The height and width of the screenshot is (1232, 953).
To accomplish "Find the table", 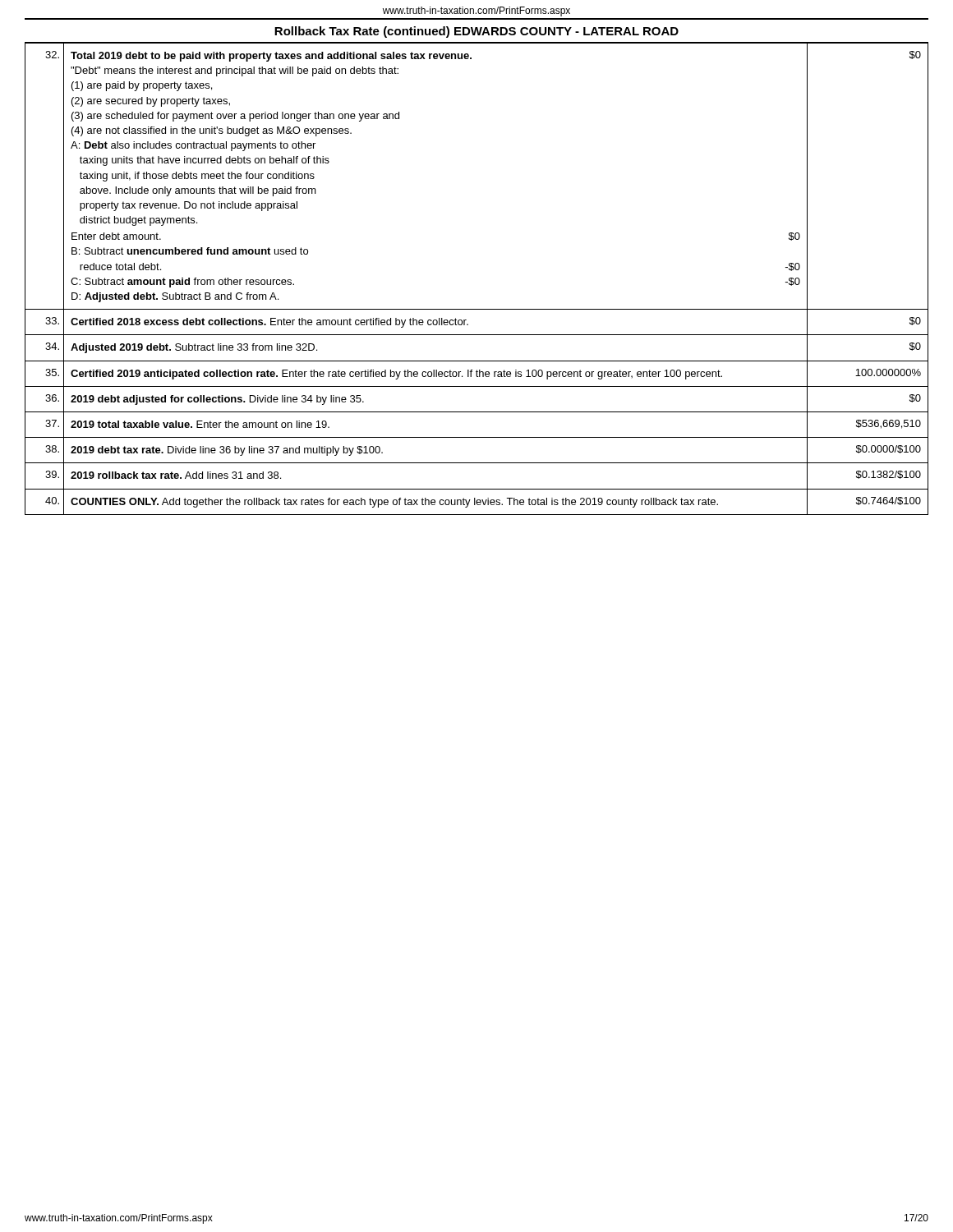I will pos(476,279).
